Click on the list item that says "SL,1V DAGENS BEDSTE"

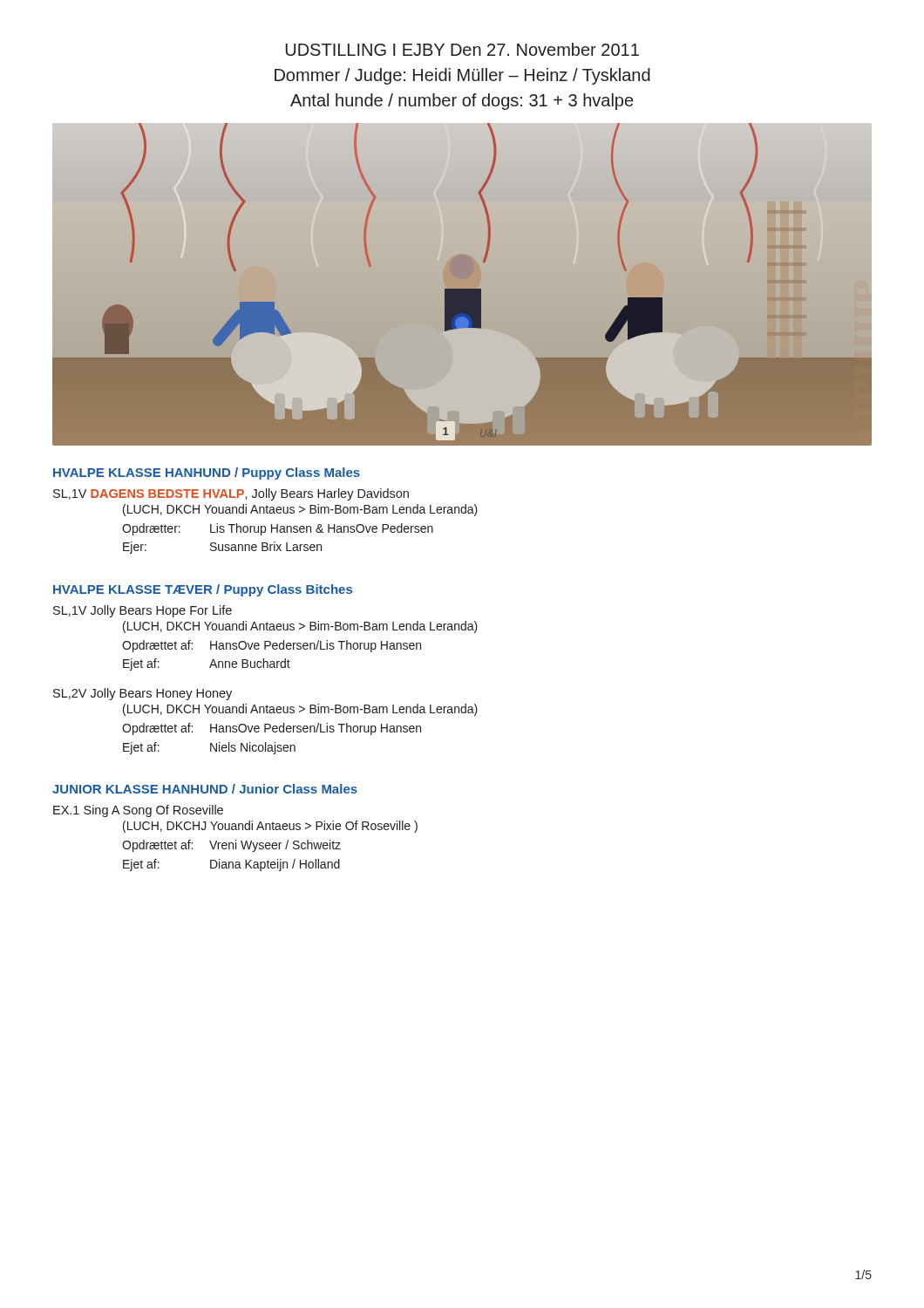[x=462, y=522]
